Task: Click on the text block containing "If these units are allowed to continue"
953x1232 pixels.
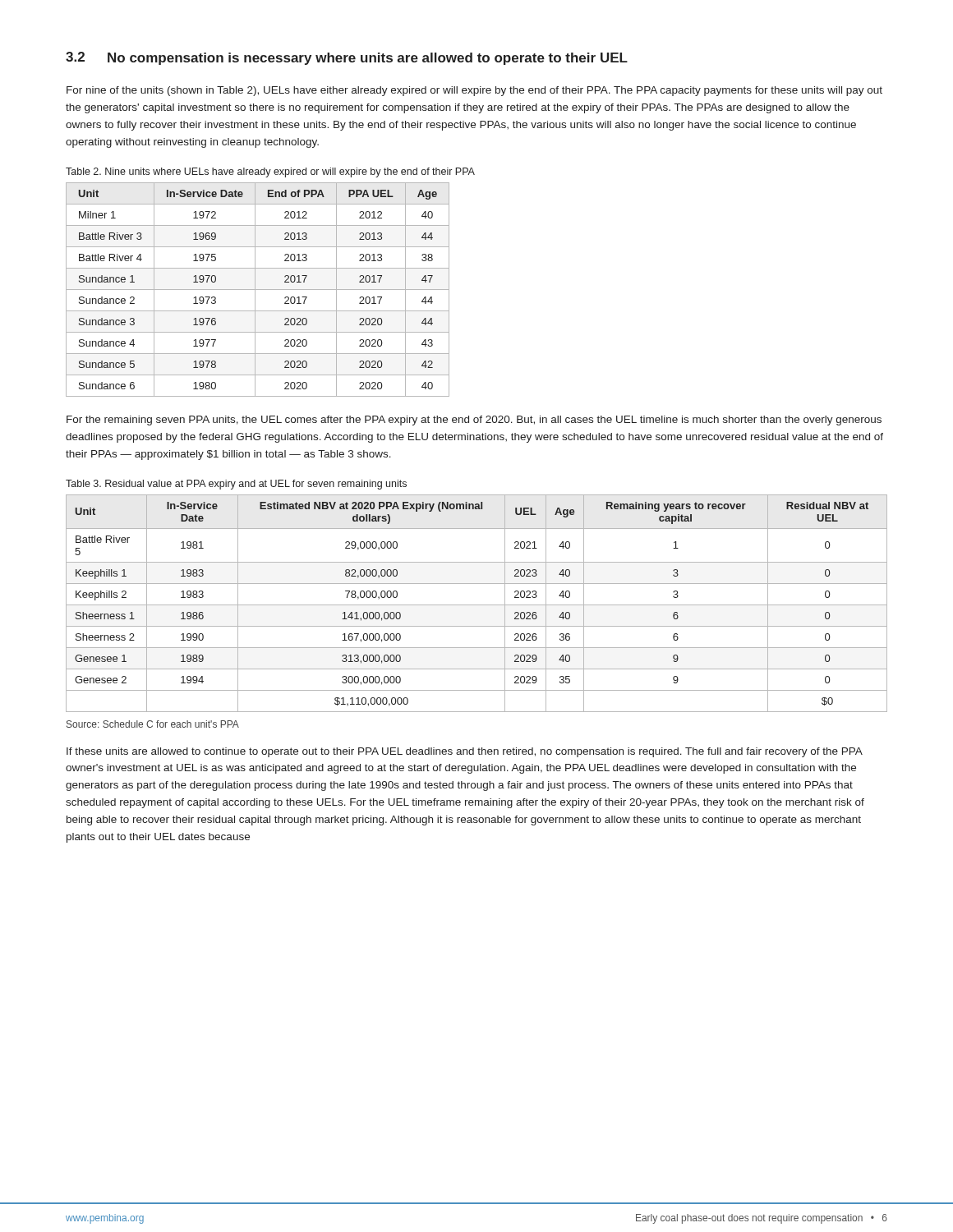Action: [465, 794]
